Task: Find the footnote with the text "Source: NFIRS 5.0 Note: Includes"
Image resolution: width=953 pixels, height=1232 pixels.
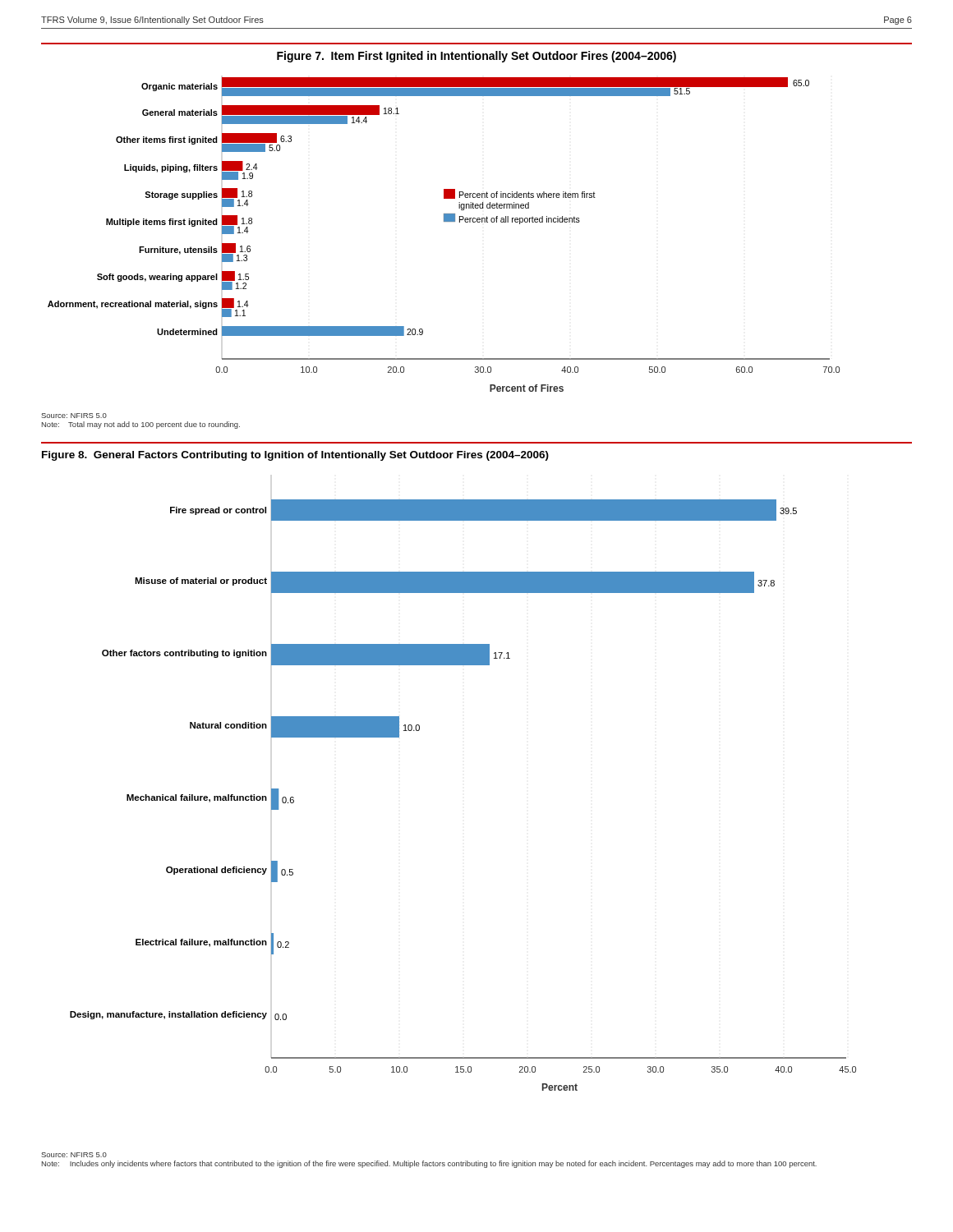Action: click(x=476, y=1159)
